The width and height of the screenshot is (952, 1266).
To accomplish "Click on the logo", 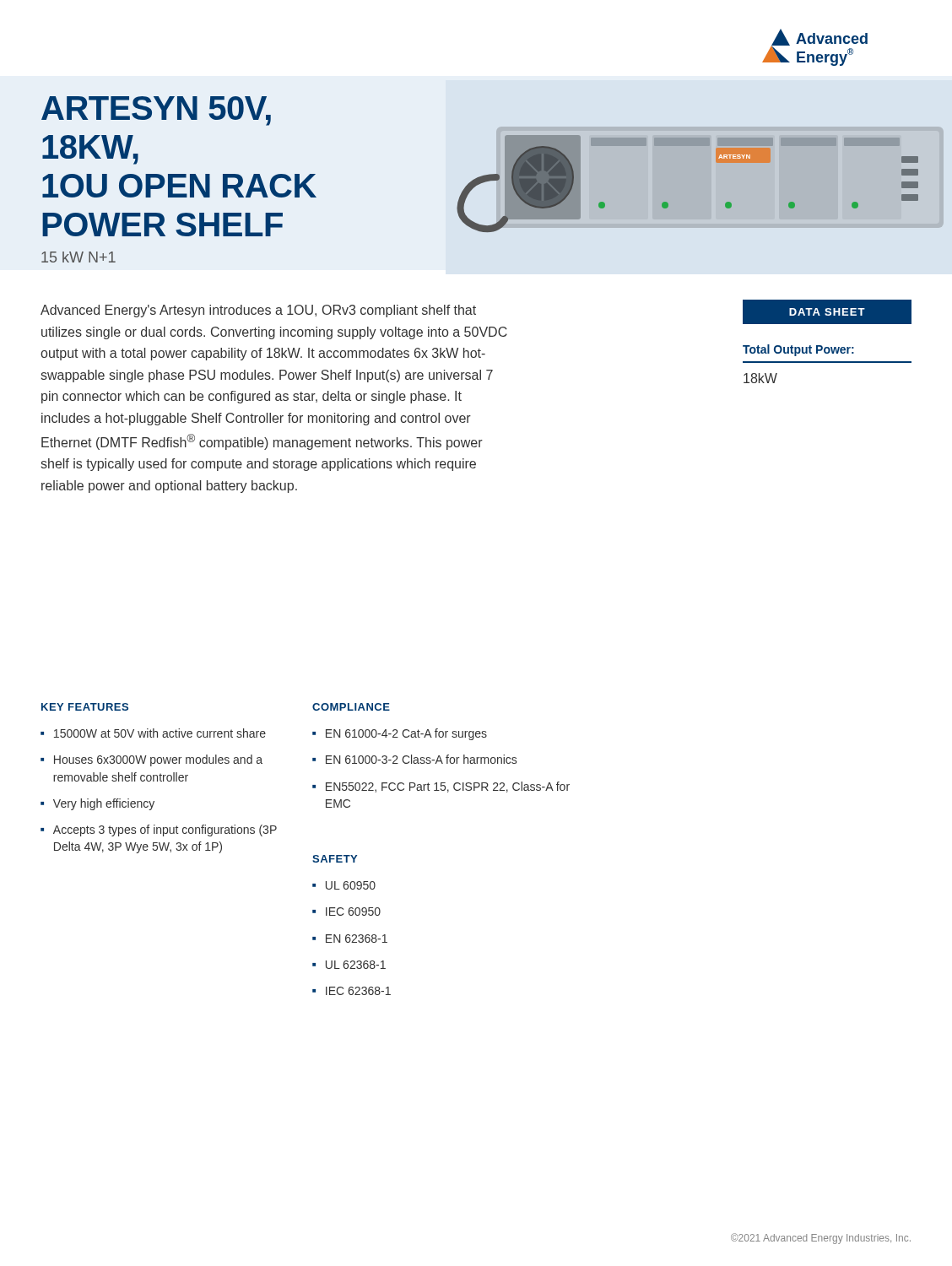I will pos(840,49).
